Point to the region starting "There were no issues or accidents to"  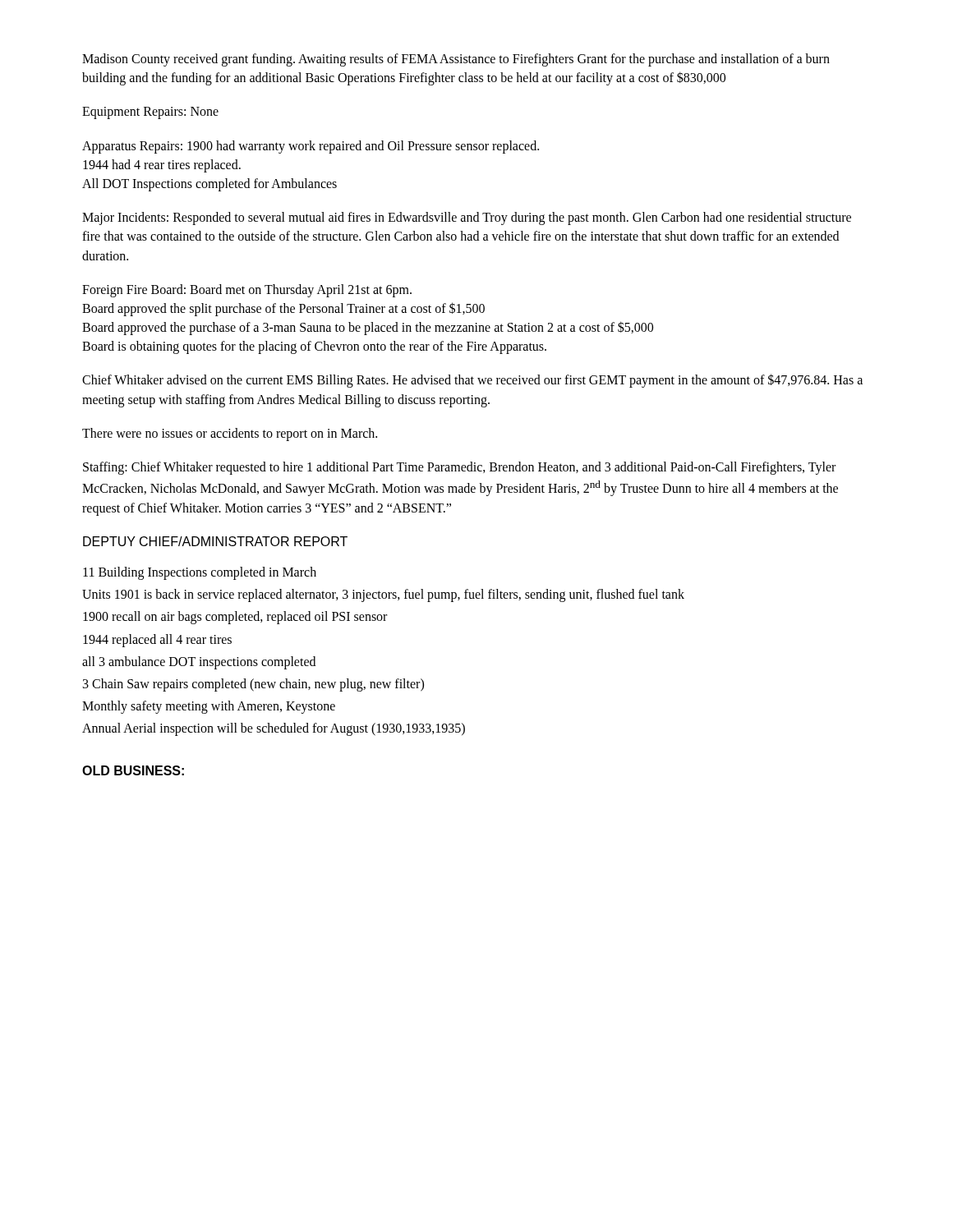[230, 433]
